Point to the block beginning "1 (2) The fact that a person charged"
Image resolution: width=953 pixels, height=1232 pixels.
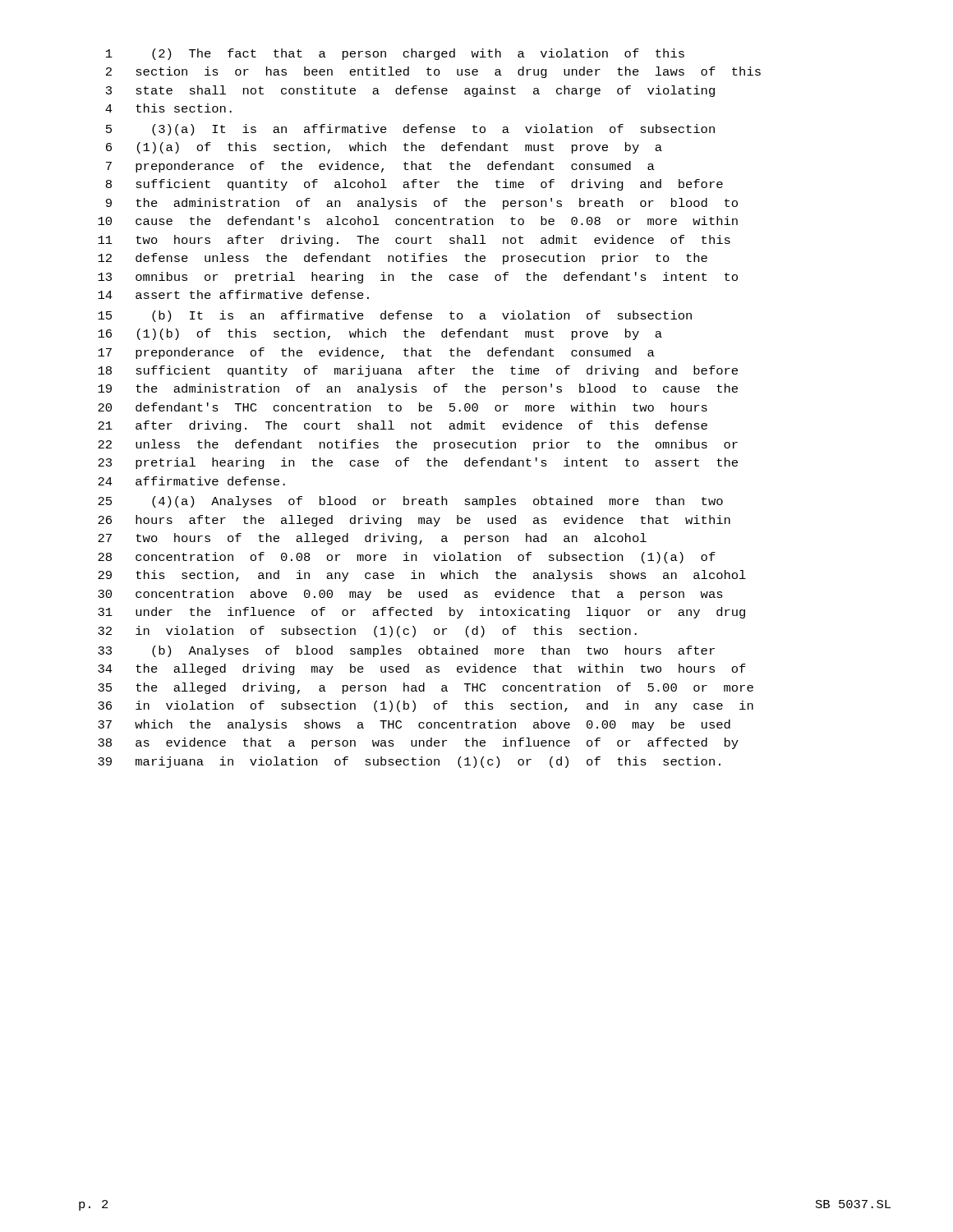485,82
